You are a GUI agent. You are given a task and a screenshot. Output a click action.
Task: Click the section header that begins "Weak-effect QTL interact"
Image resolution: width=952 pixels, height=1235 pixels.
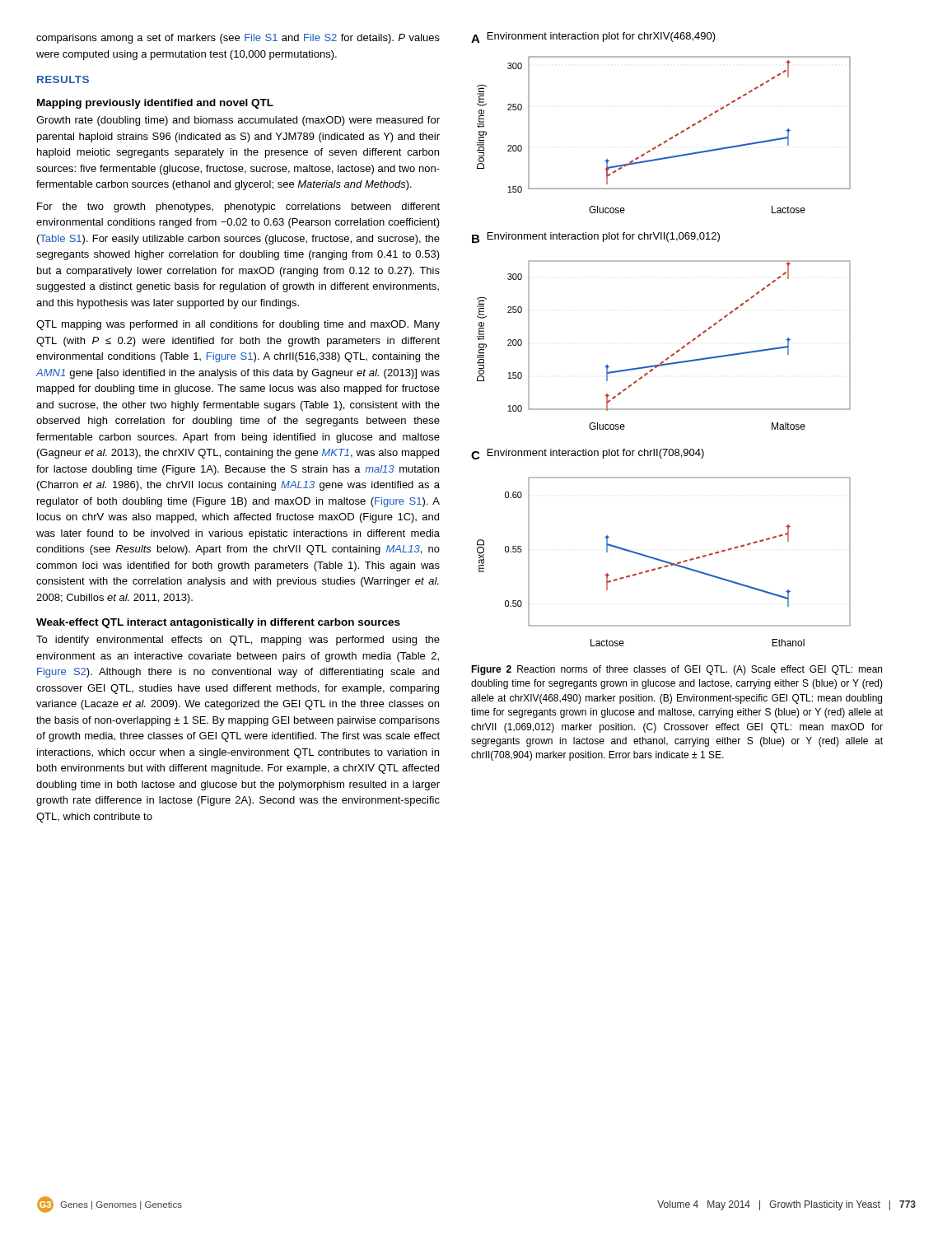point(238,622)
